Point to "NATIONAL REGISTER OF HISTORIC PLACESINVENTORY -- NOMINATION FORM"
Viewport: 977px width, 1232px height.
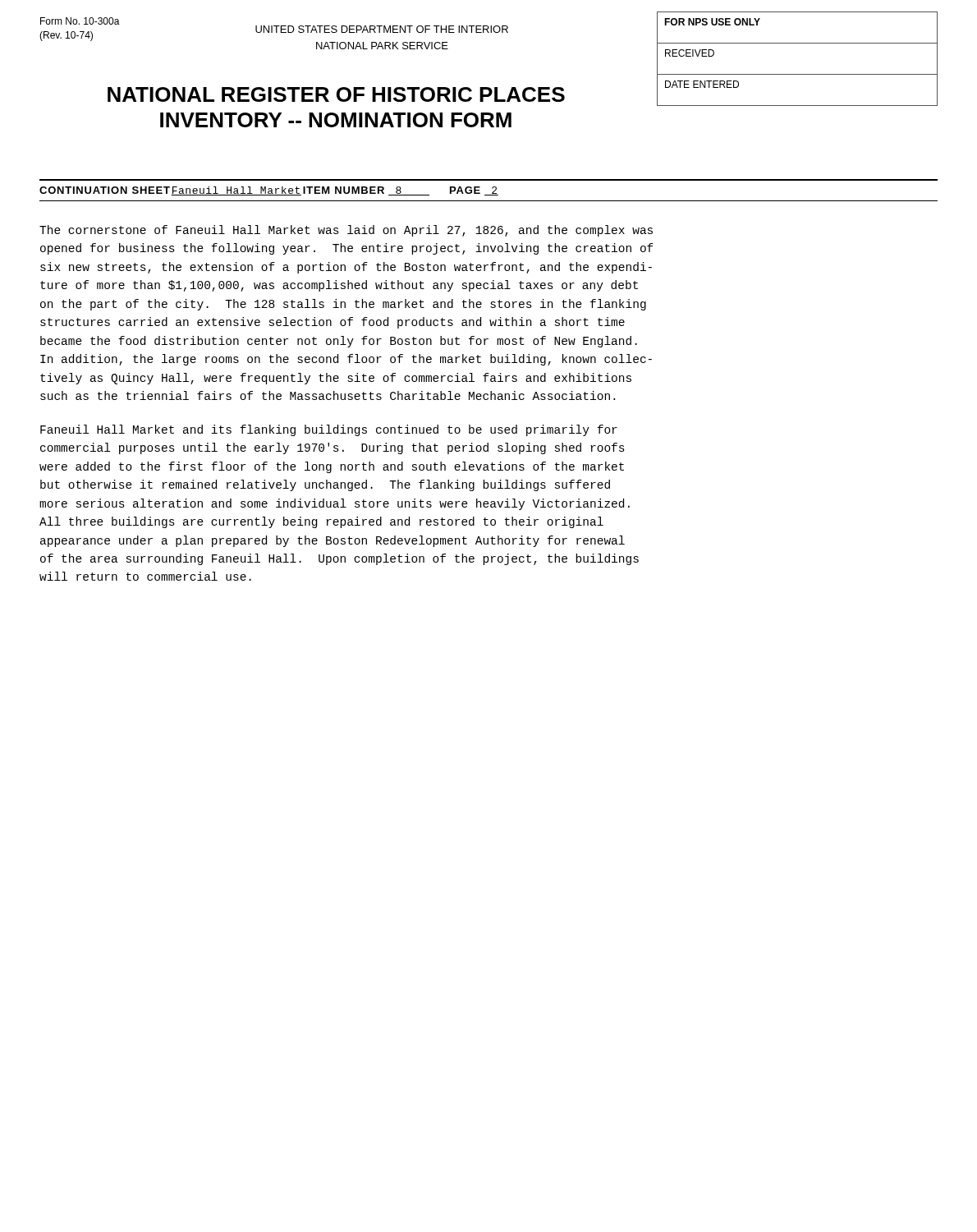pyautogui.click(x=336, y=108)
